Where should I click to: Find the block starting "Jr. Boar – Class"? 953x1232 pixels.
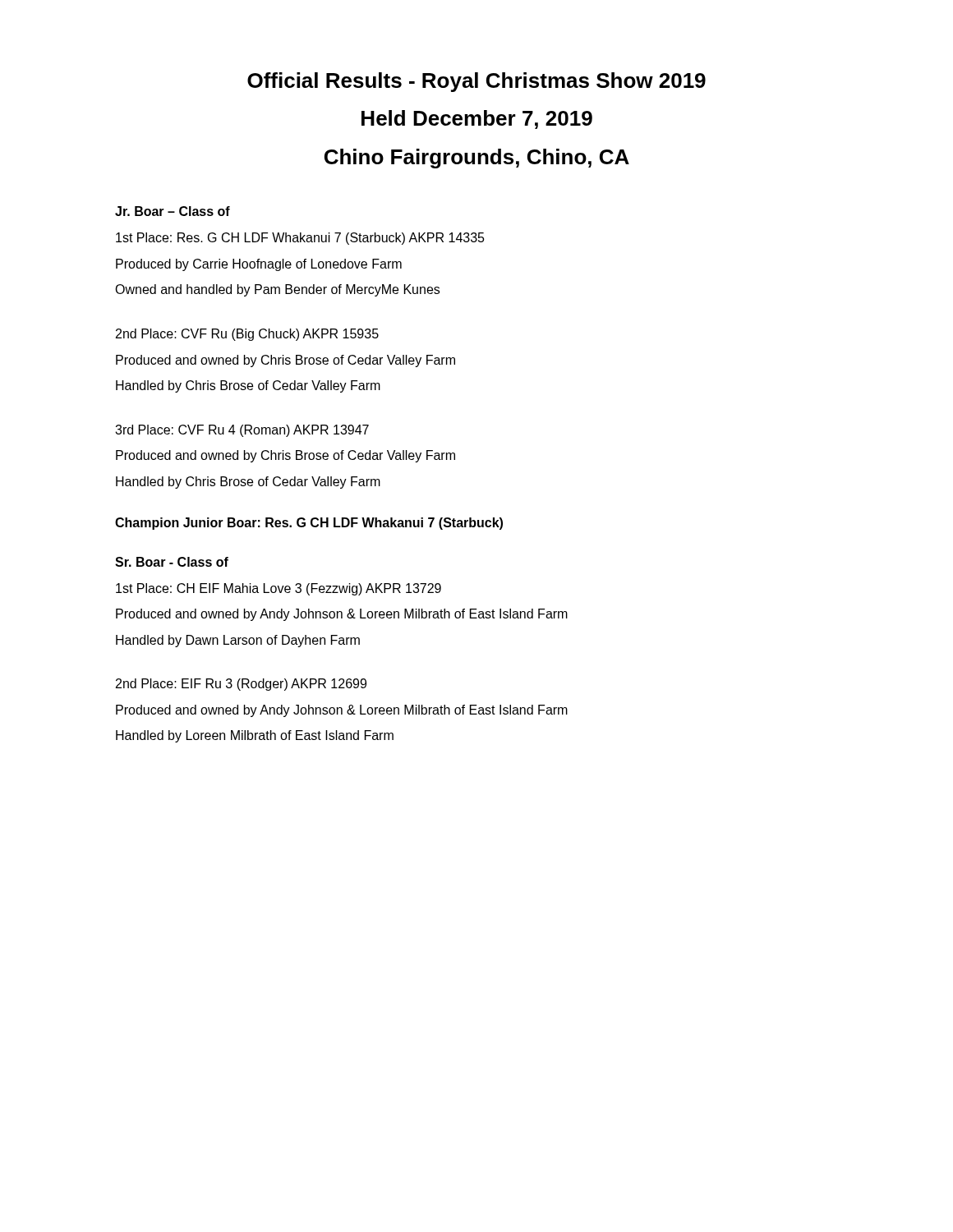pos(172,212)
